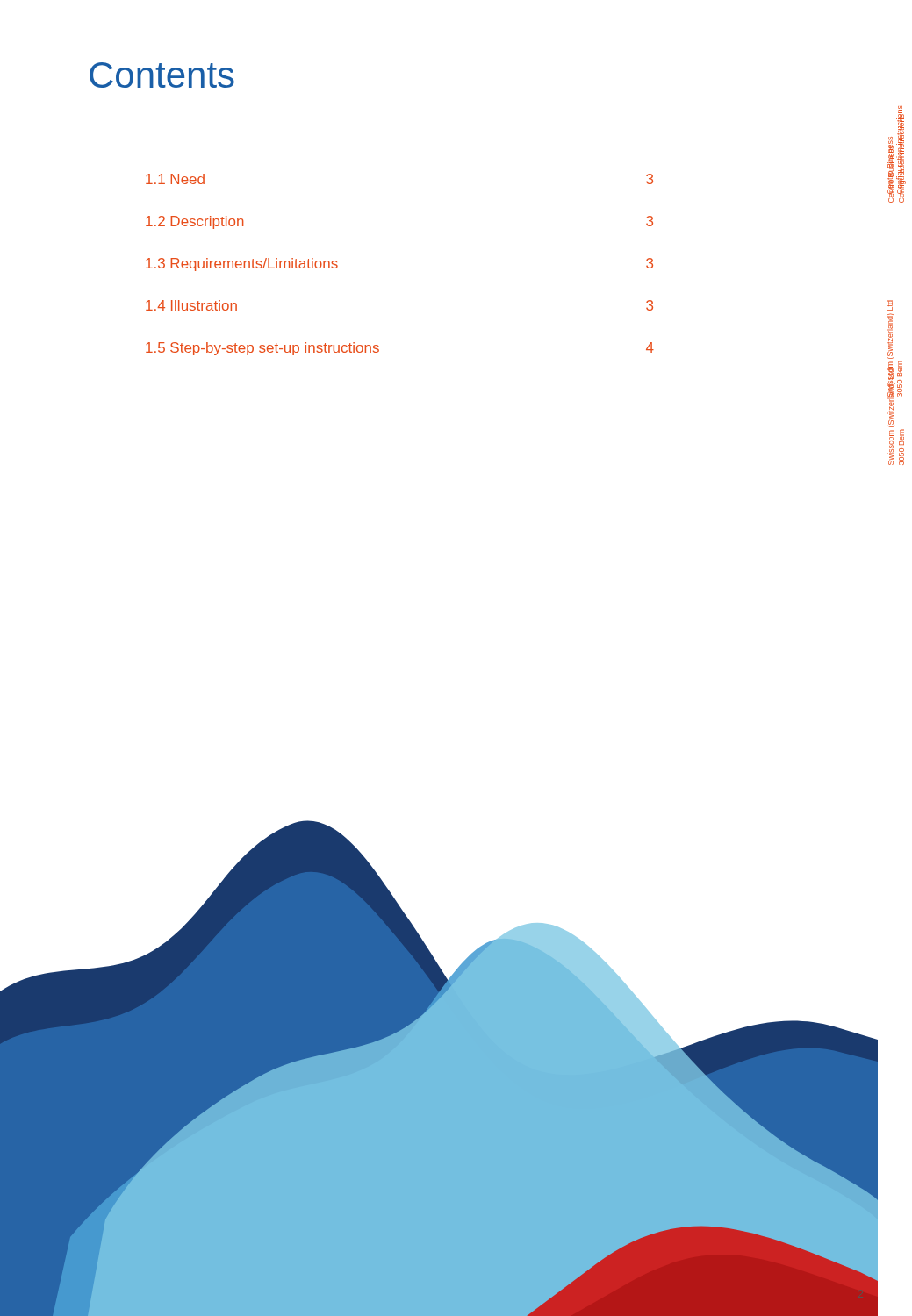Point to "3 Requirements/Limitations 3"

(x=238, y=265)
